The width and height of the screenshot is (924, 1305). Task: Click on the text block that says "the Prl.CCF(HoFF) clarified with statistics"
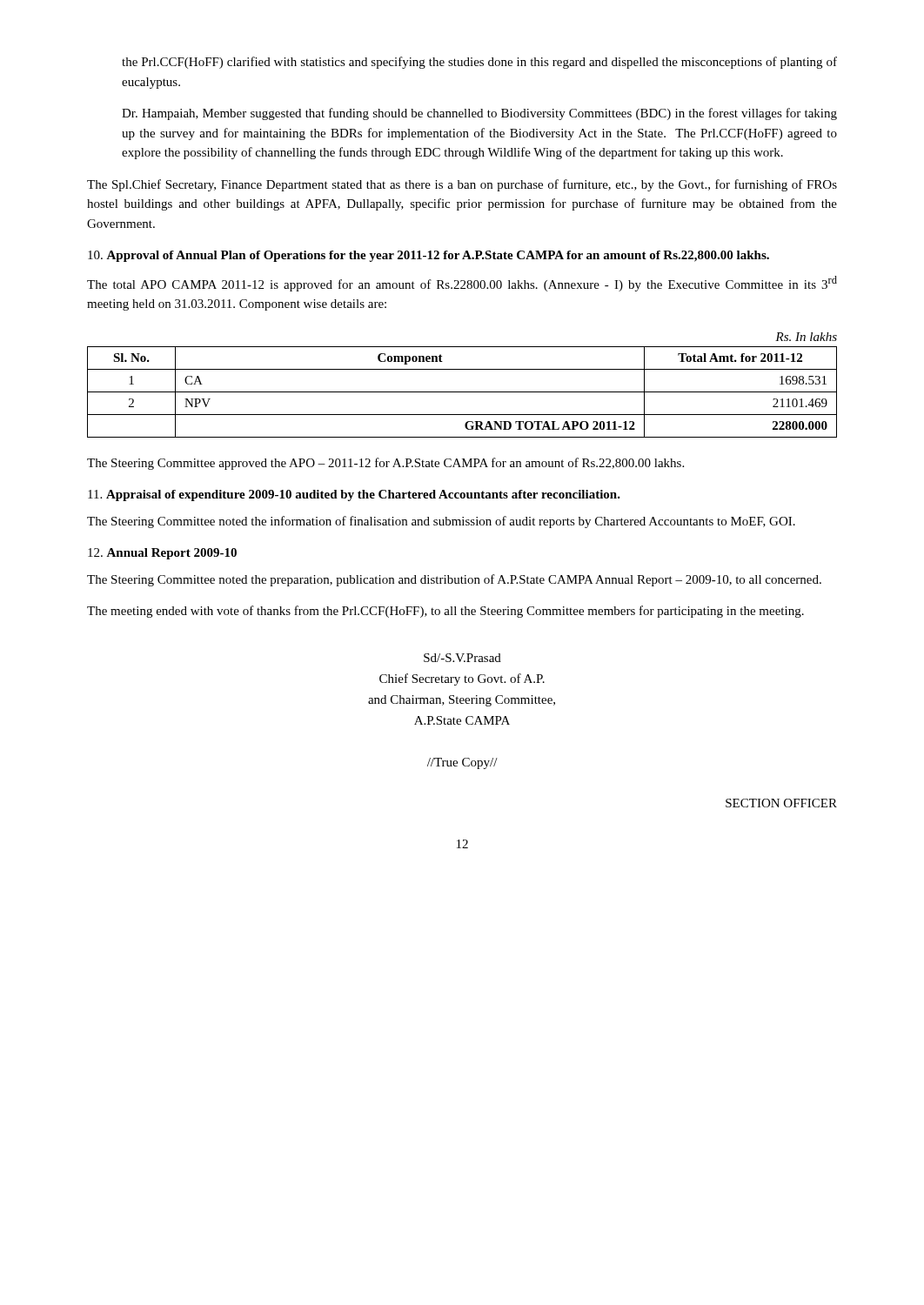(479, 72)
